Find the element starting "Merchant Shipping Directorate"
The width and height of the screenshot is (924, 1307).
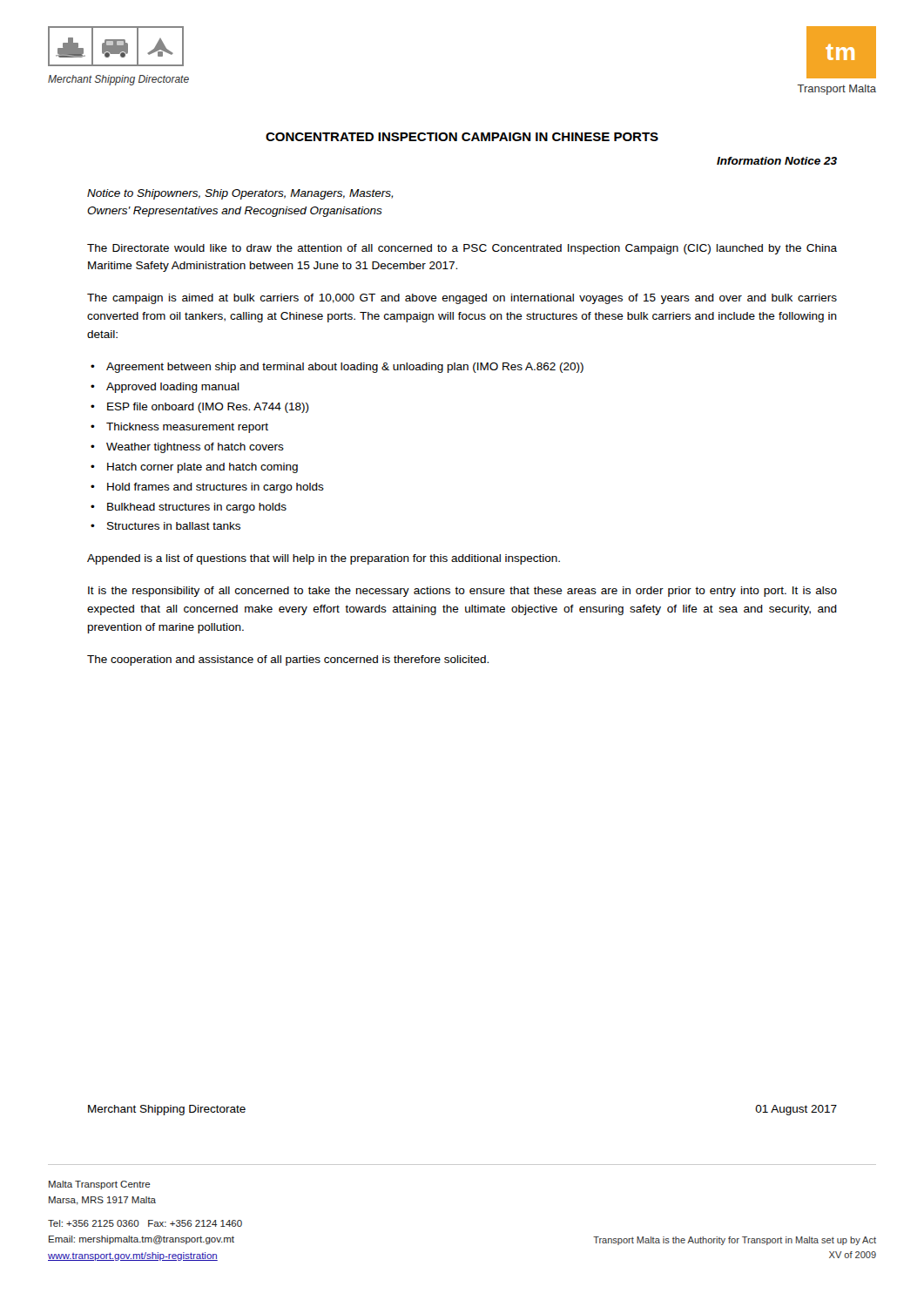point(167,1109)
